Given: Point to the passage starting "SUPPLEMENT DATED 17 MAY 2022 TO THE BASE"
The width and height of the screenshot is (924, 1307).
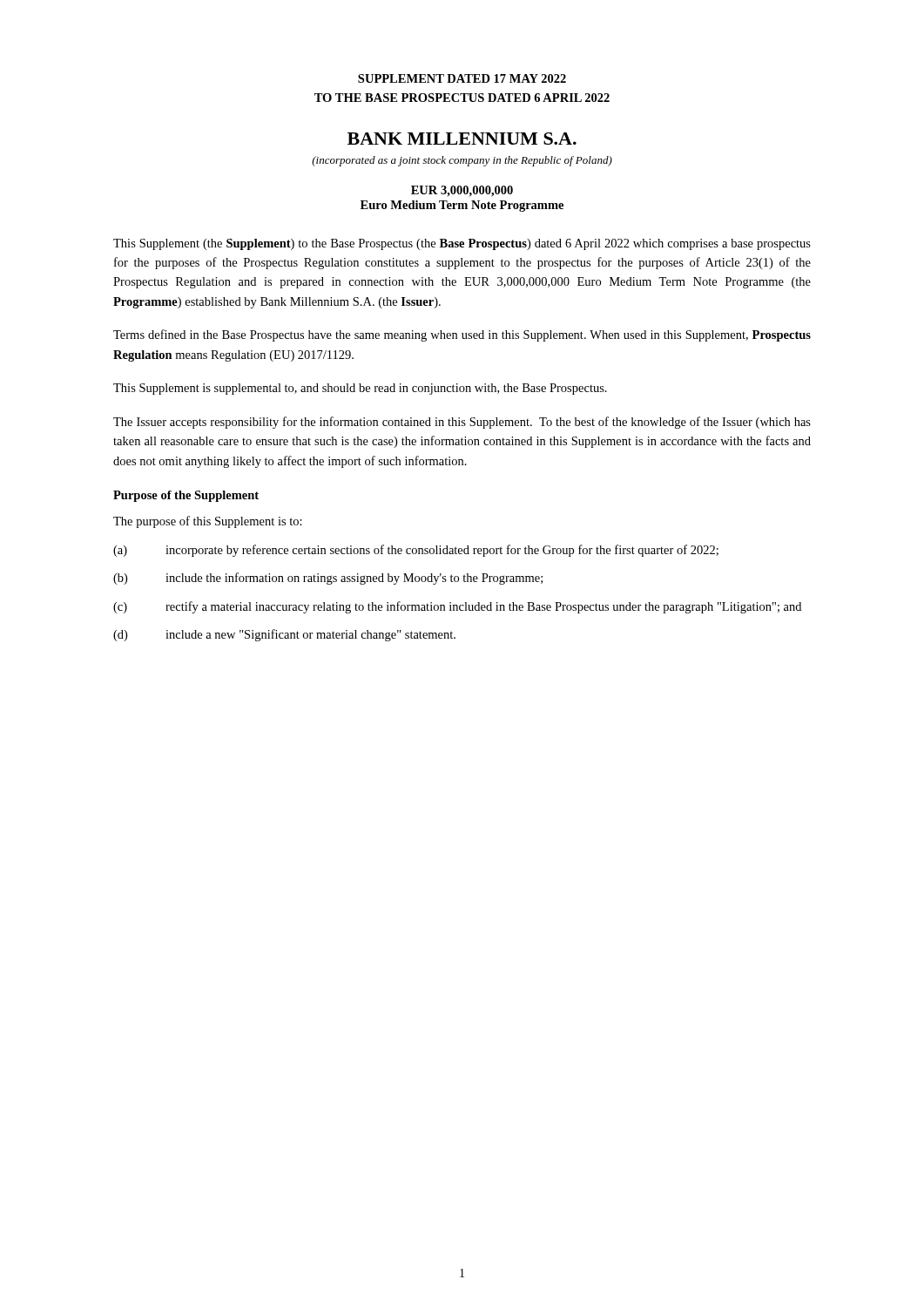Looking at the screenshot, I should [x=462, y=89].
